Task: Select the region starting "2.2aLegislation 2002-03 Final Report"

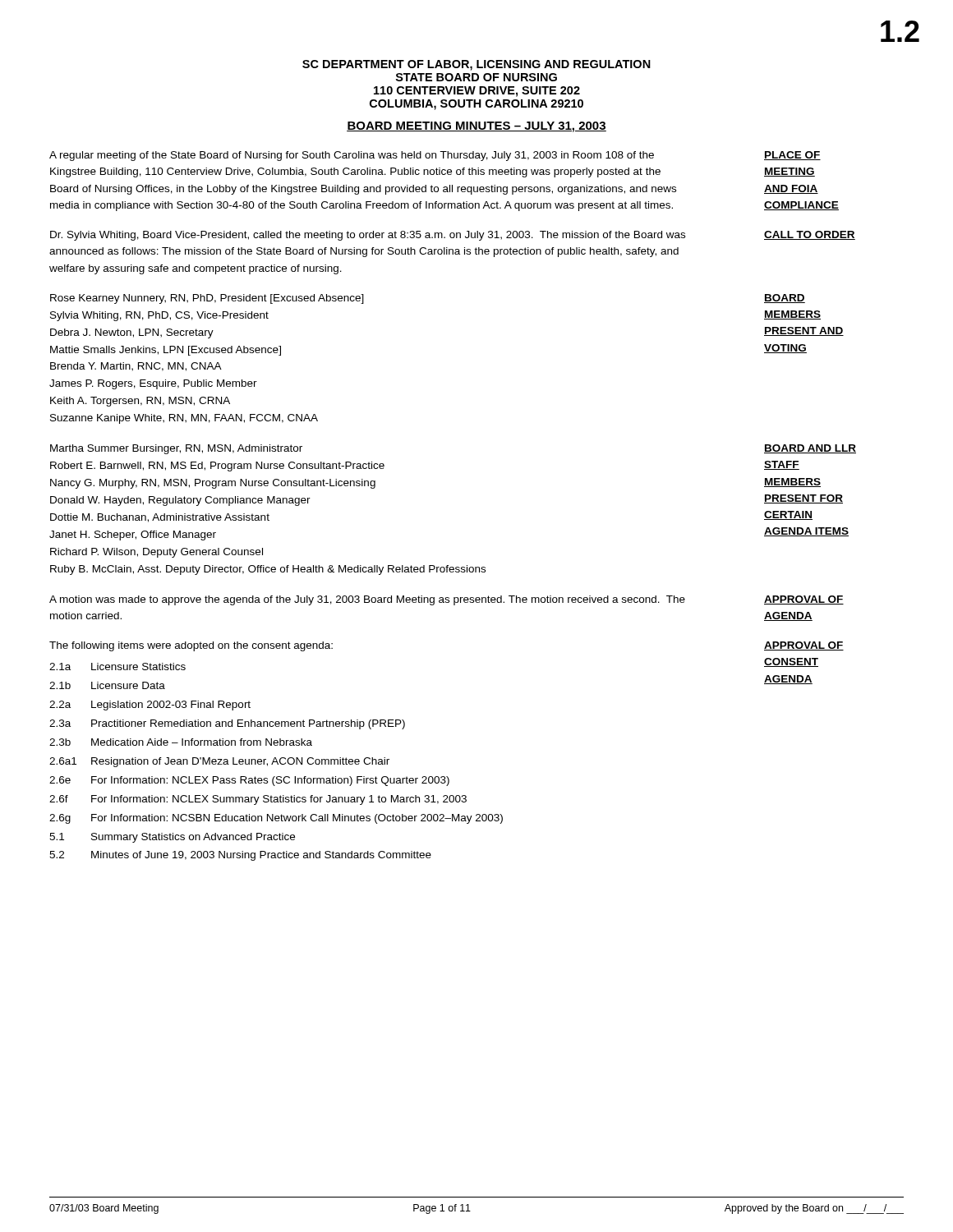Action: pyautogui.click(x=150, y=705)
